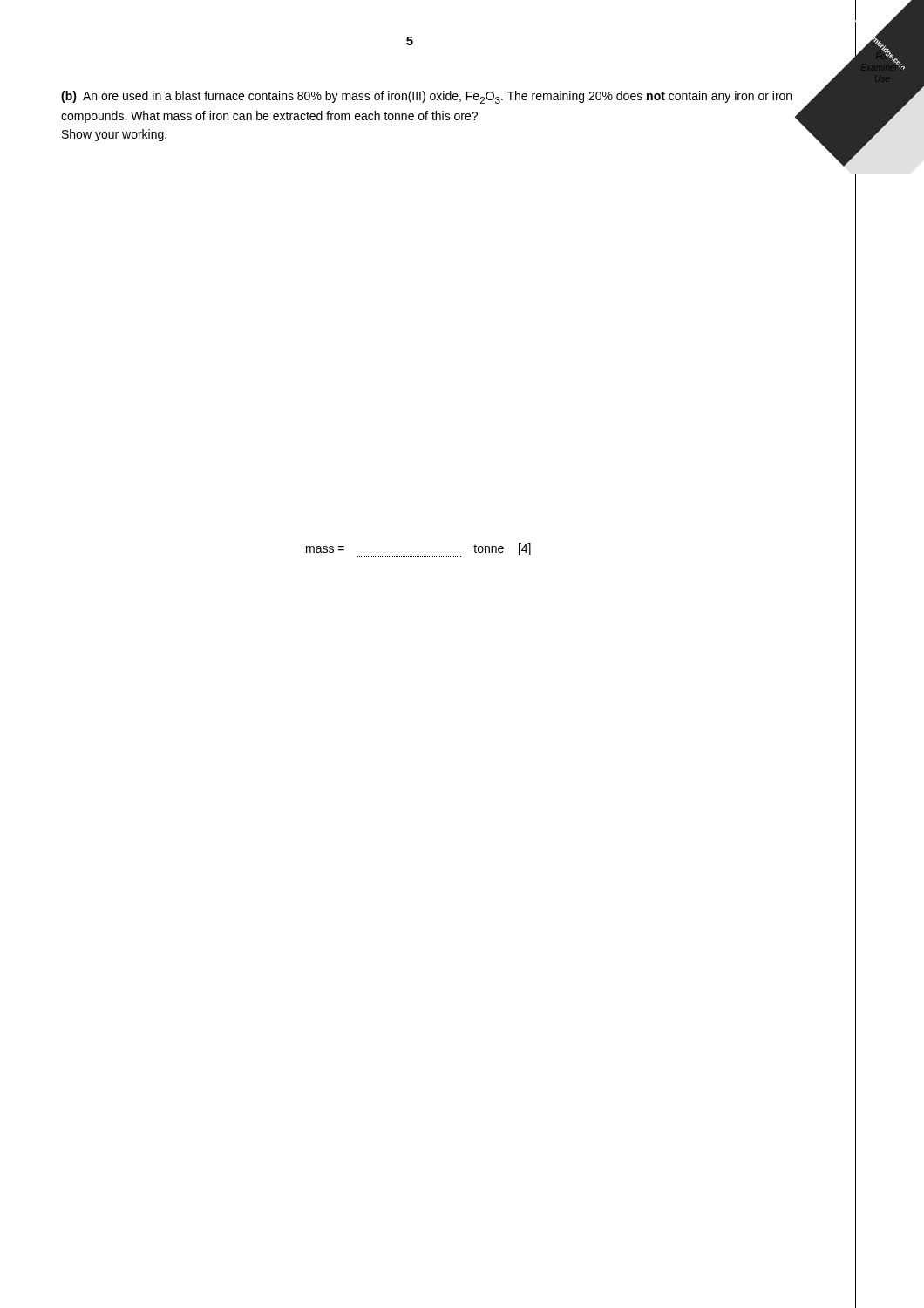Click on the block starting "mass = tonne [4]"
The height and width of the screenshot is (1308, 924).
click(418, 548)
